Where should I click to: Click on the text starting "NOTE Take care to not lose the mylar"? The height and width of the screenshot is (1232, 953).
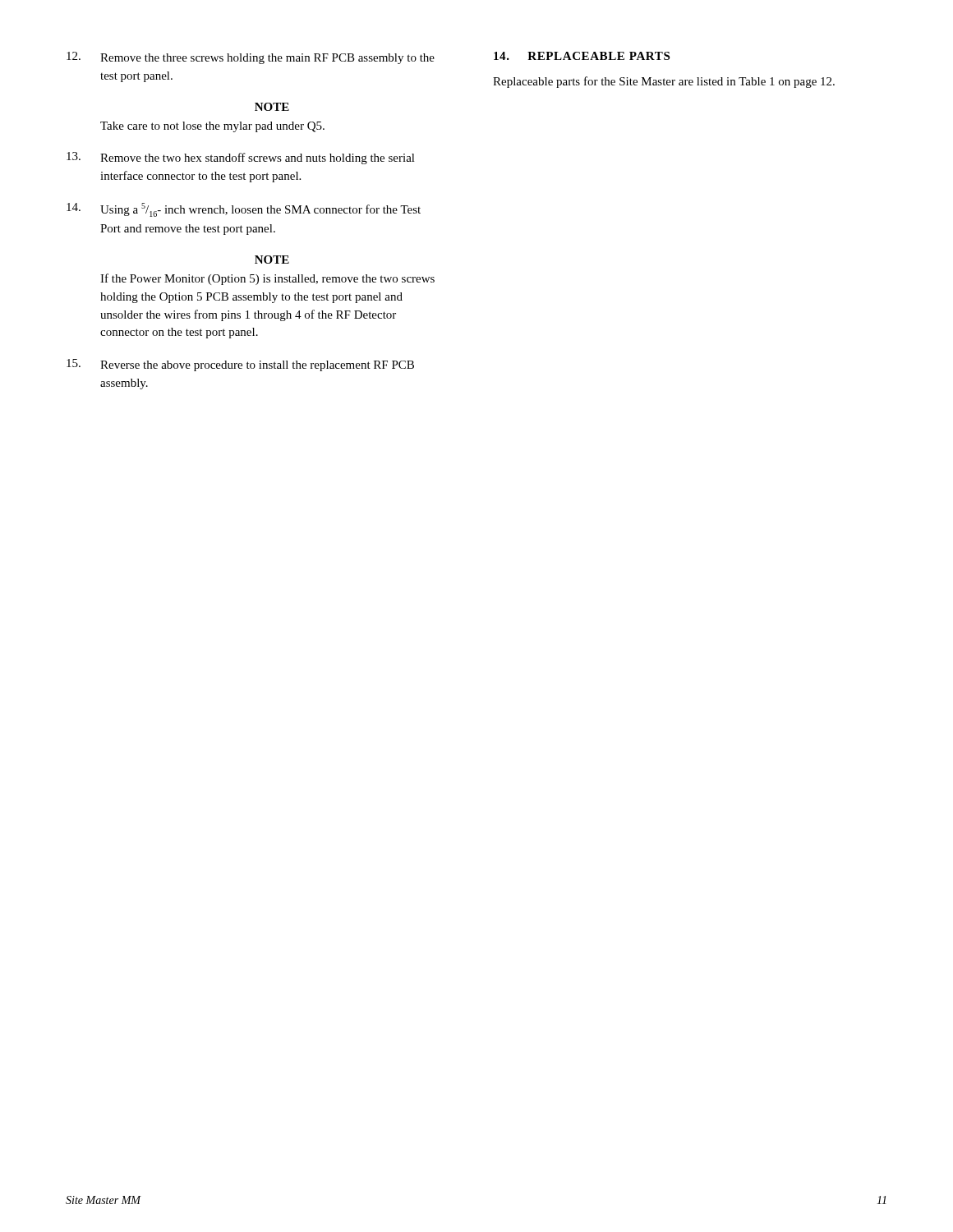coord(272,117)
